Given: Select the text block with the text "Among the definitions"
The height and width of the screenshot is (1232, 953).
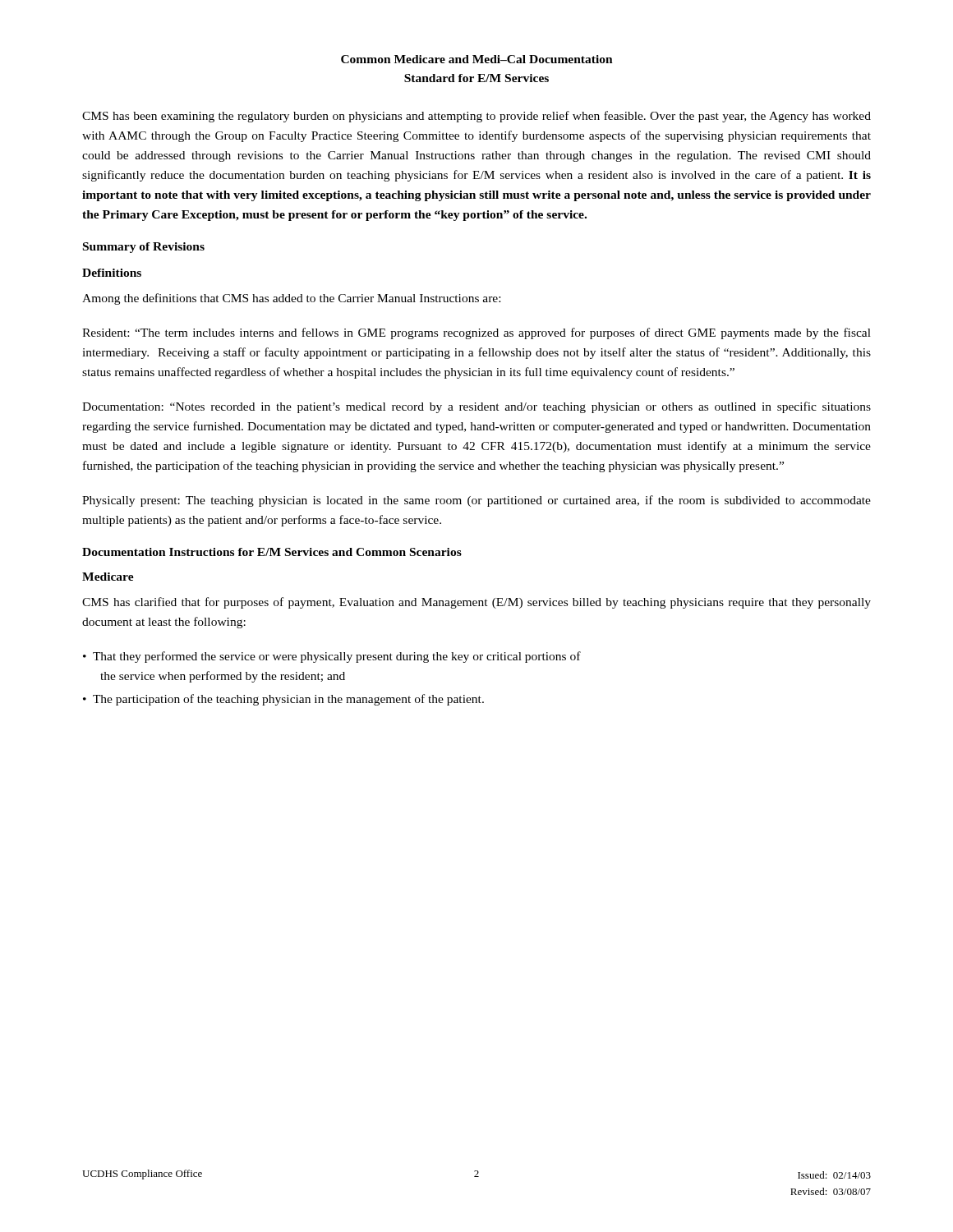Looking at the screenshot, I should tap(292, 297).
